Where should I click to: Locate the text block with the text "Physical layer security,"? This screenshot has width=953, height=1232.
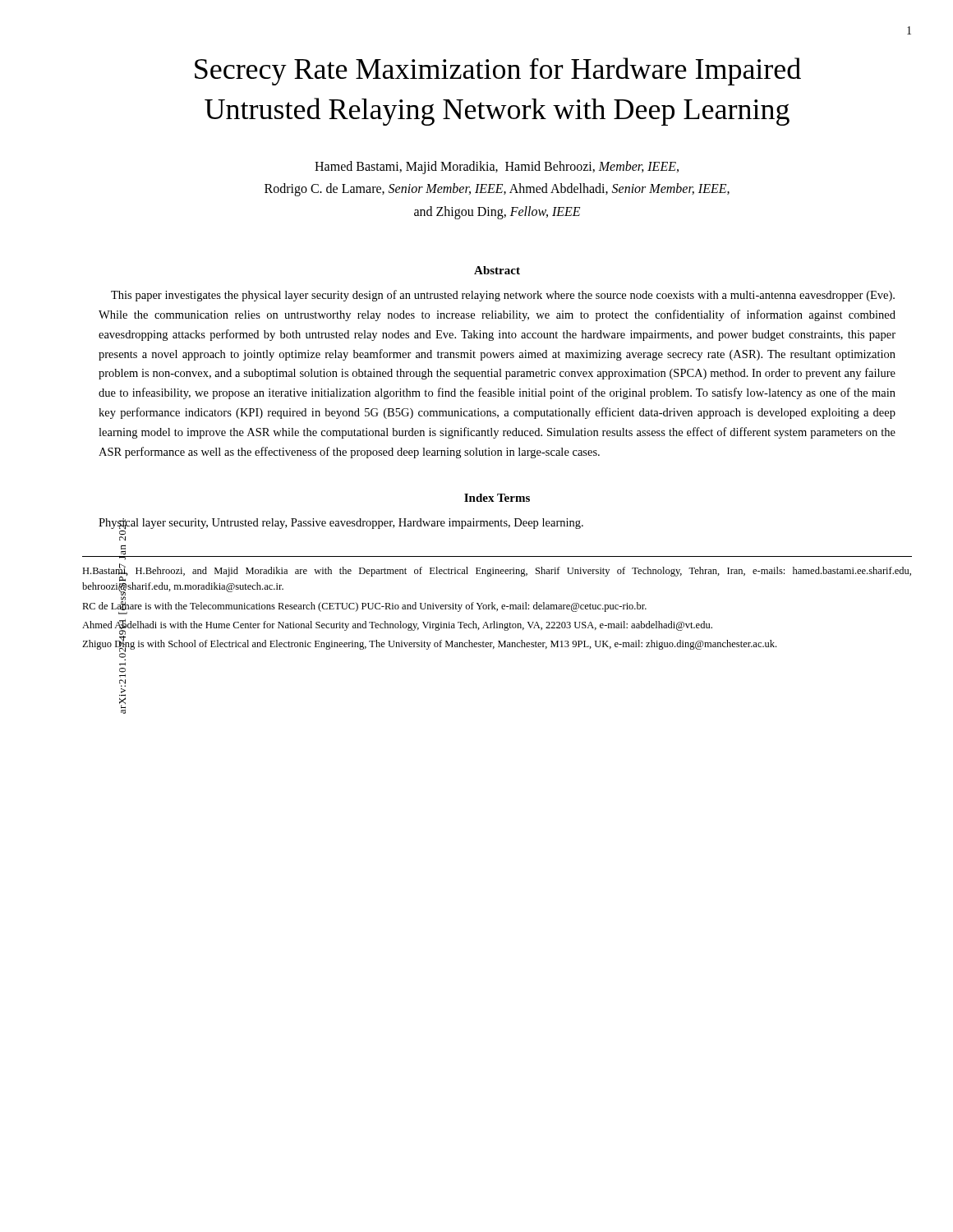(x=341, y=522)
